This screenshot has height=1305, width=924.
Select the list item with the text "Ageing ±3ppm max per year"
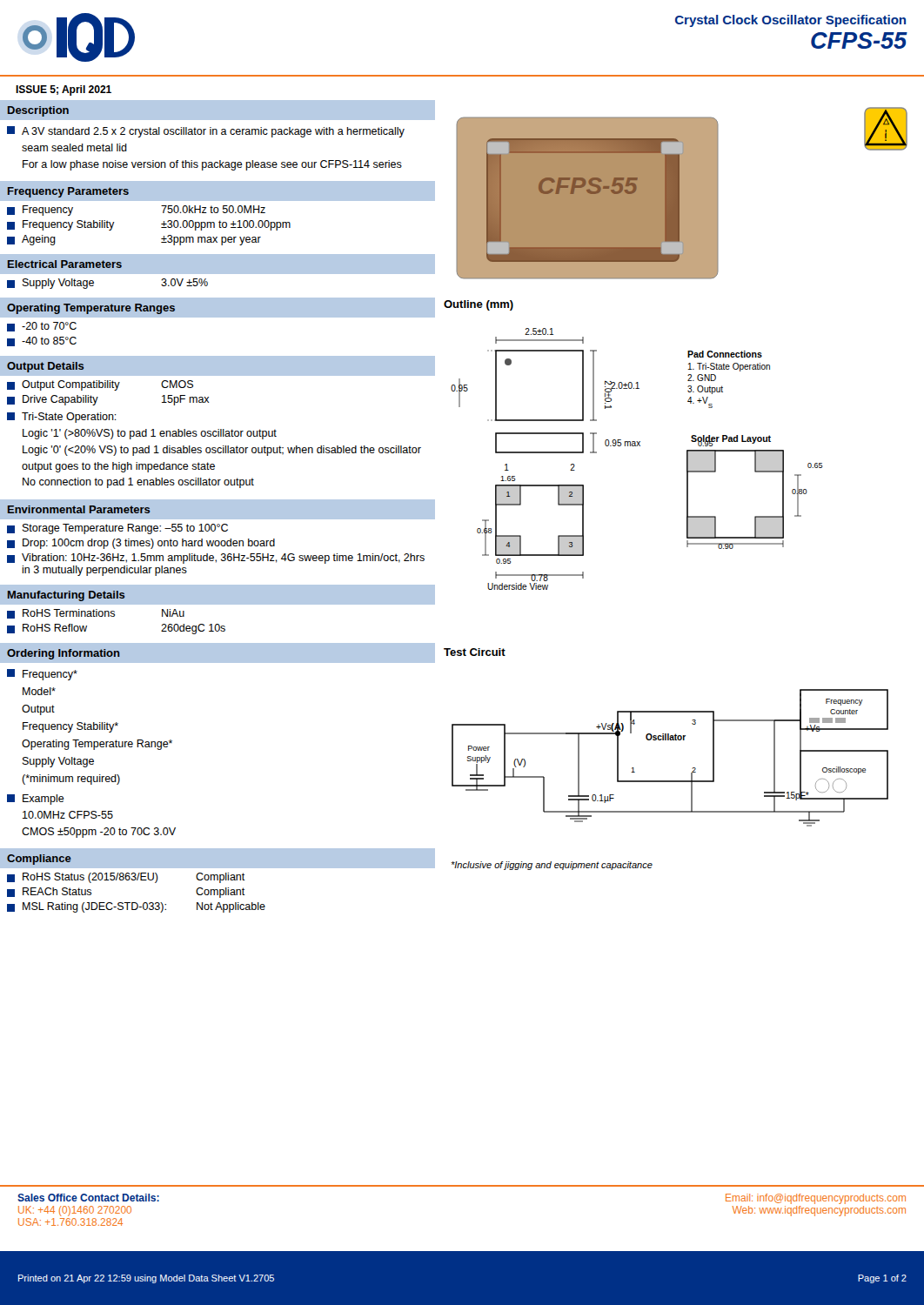(x=30, y=240)
